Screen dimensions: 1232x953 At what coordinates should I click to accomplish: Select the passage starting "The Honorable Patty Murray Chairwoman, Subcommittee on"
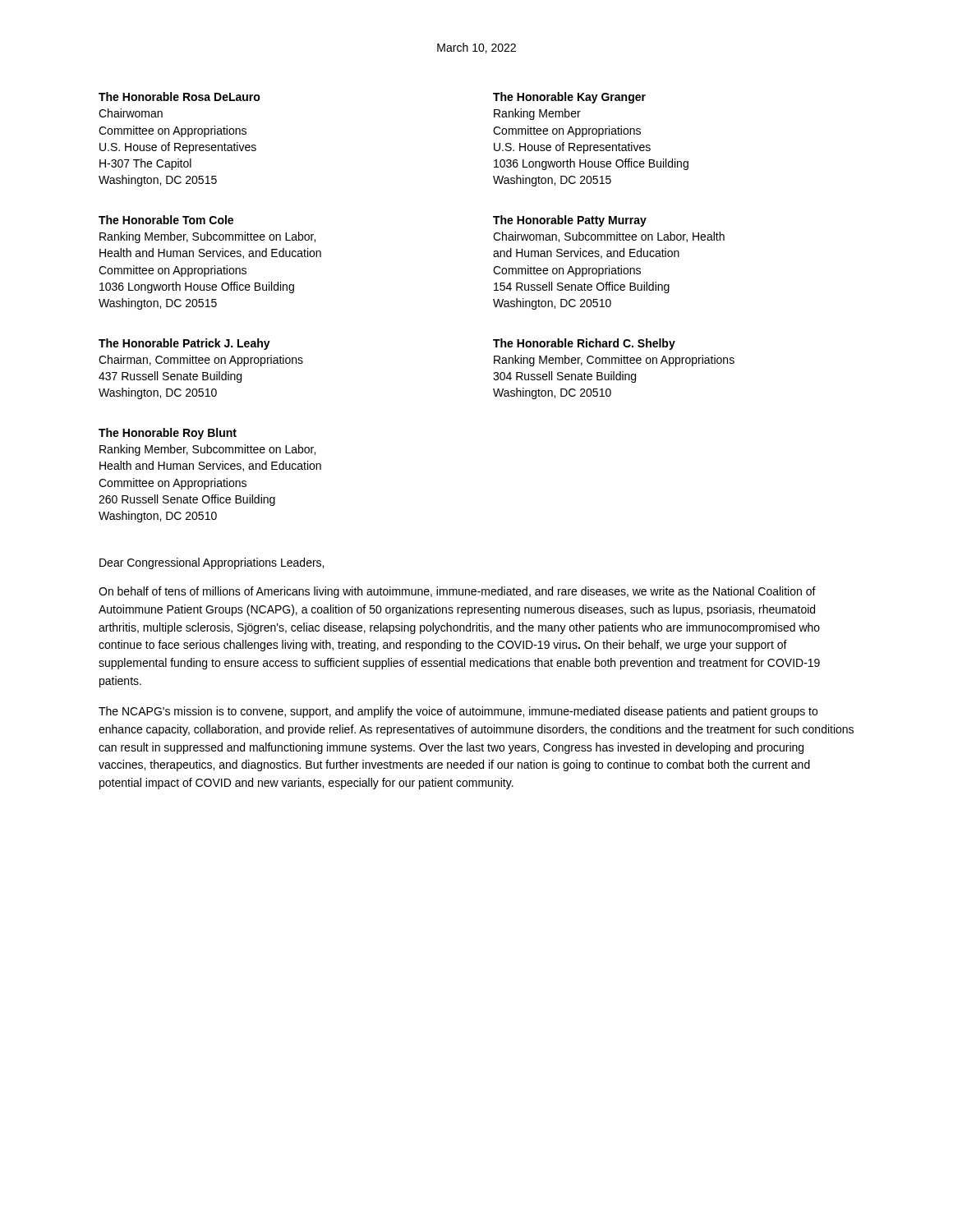(x=674, y=262)
